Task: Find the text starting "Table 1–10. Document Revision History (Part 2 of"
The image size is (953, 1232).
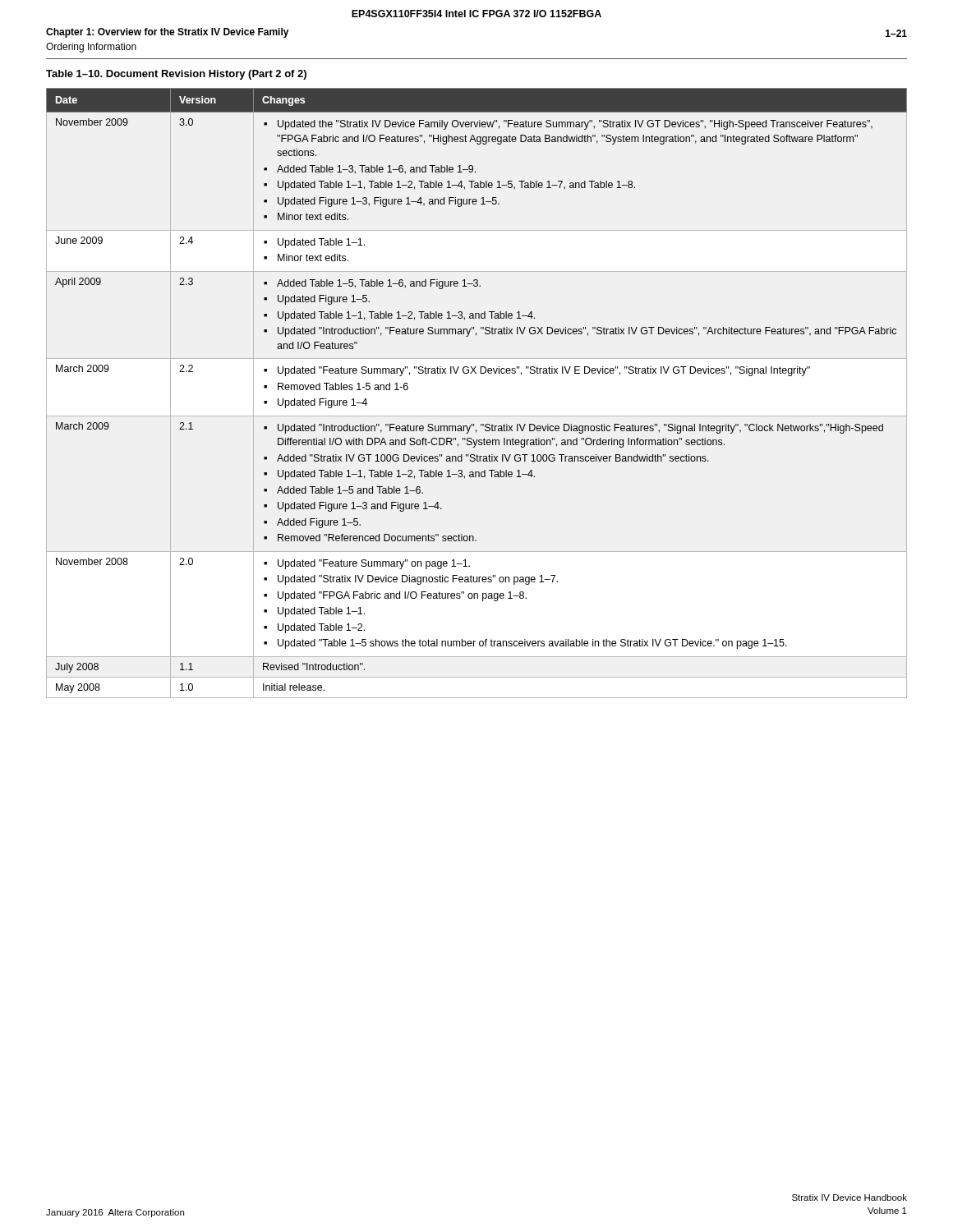Action: pos(176,74)
